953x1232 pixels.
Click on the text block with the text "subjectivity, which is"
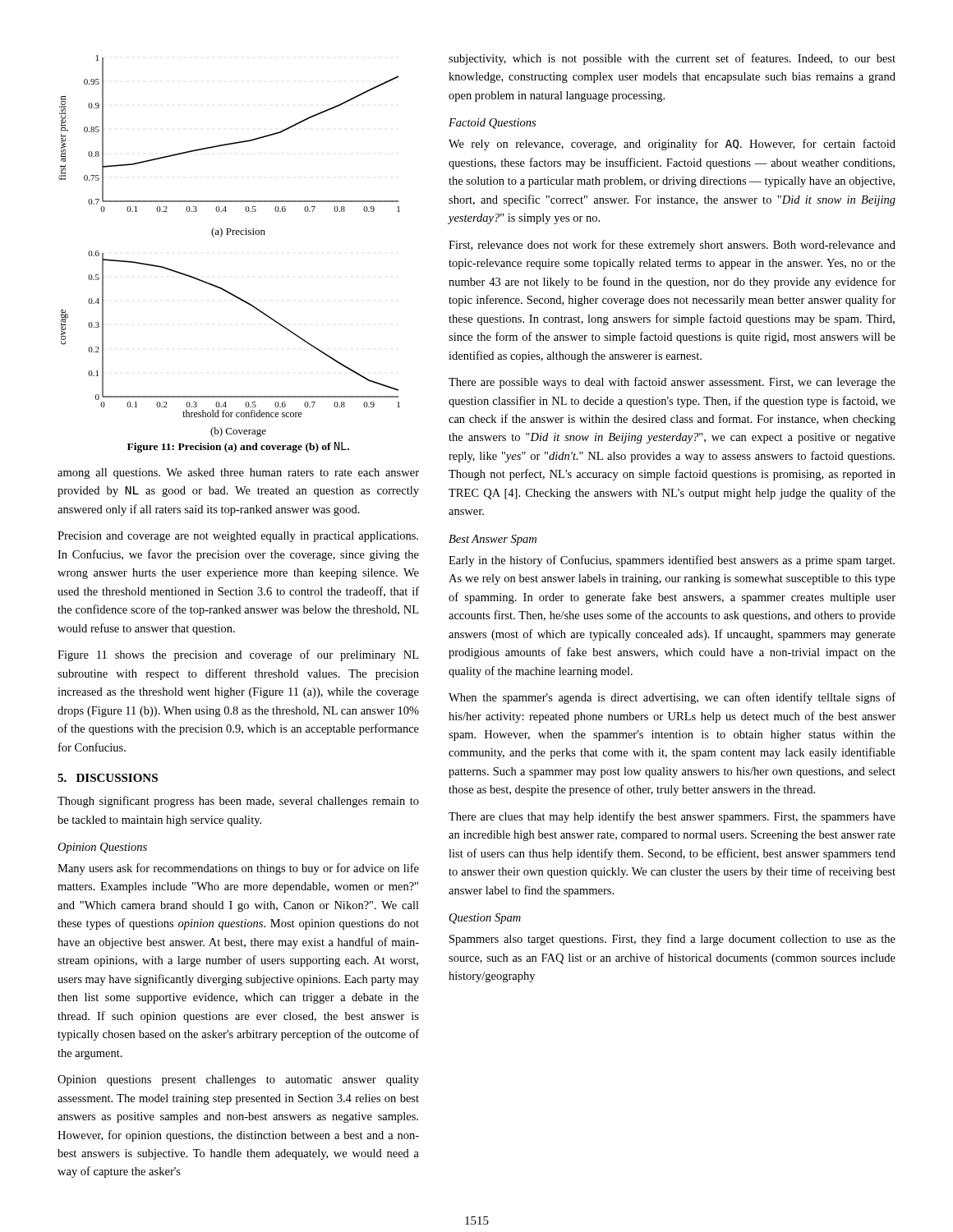tap(672, 77)
